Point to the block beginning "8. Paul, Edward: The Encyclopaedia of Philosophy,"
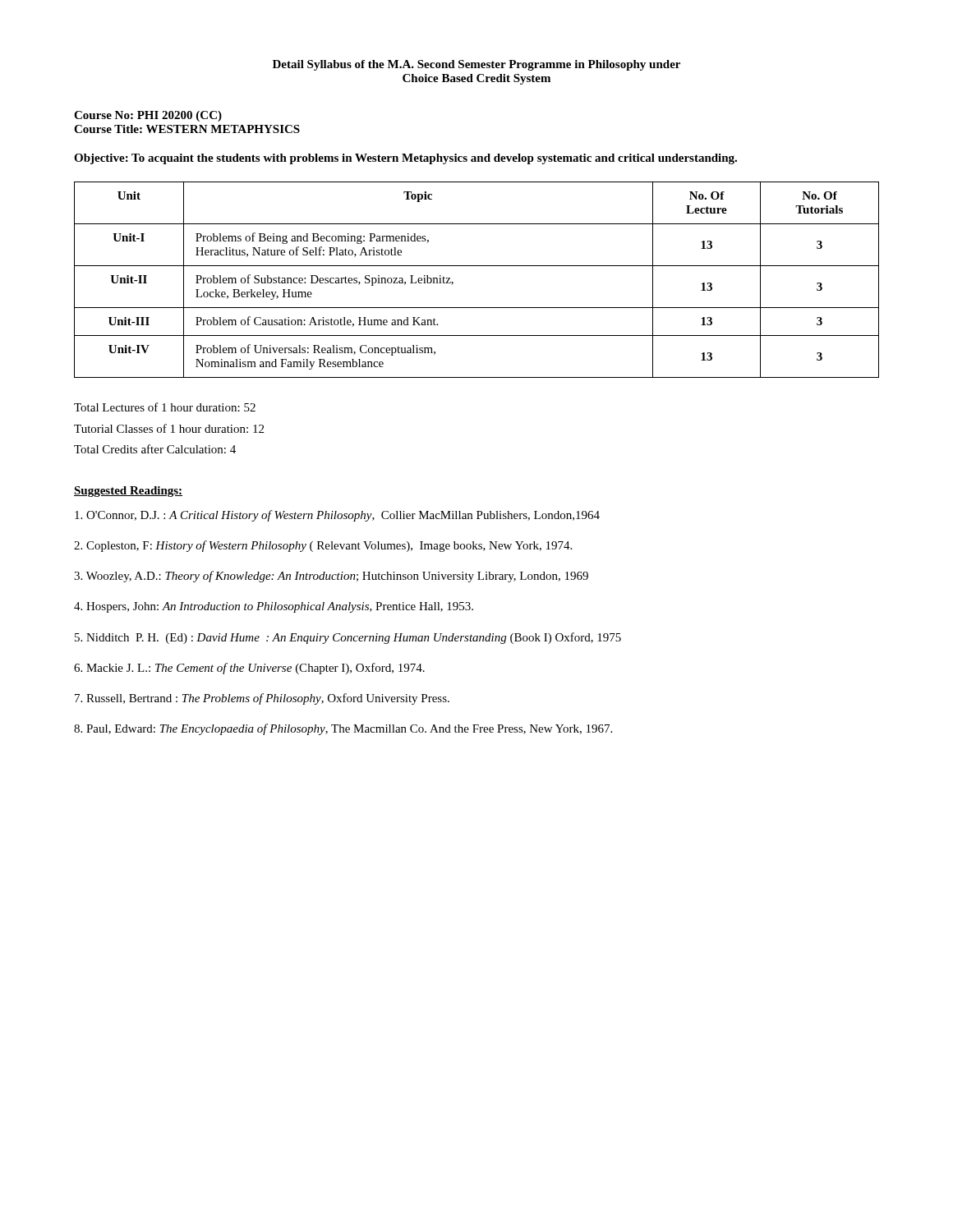The width and height of the screenshot is (953, 1232). tap(344, 729)
